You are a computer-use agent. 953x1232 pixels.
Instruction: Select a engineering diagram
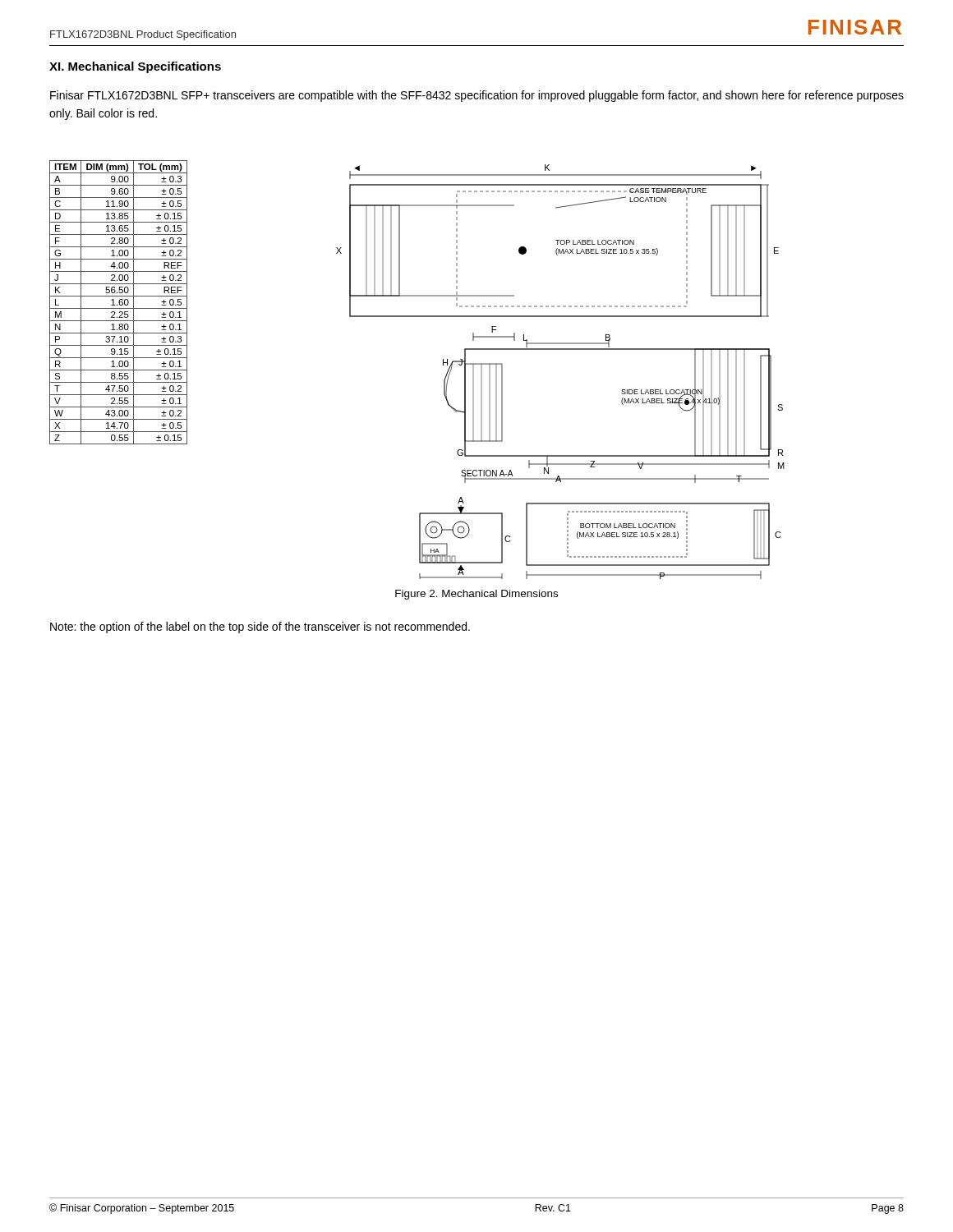coord(553,371)
